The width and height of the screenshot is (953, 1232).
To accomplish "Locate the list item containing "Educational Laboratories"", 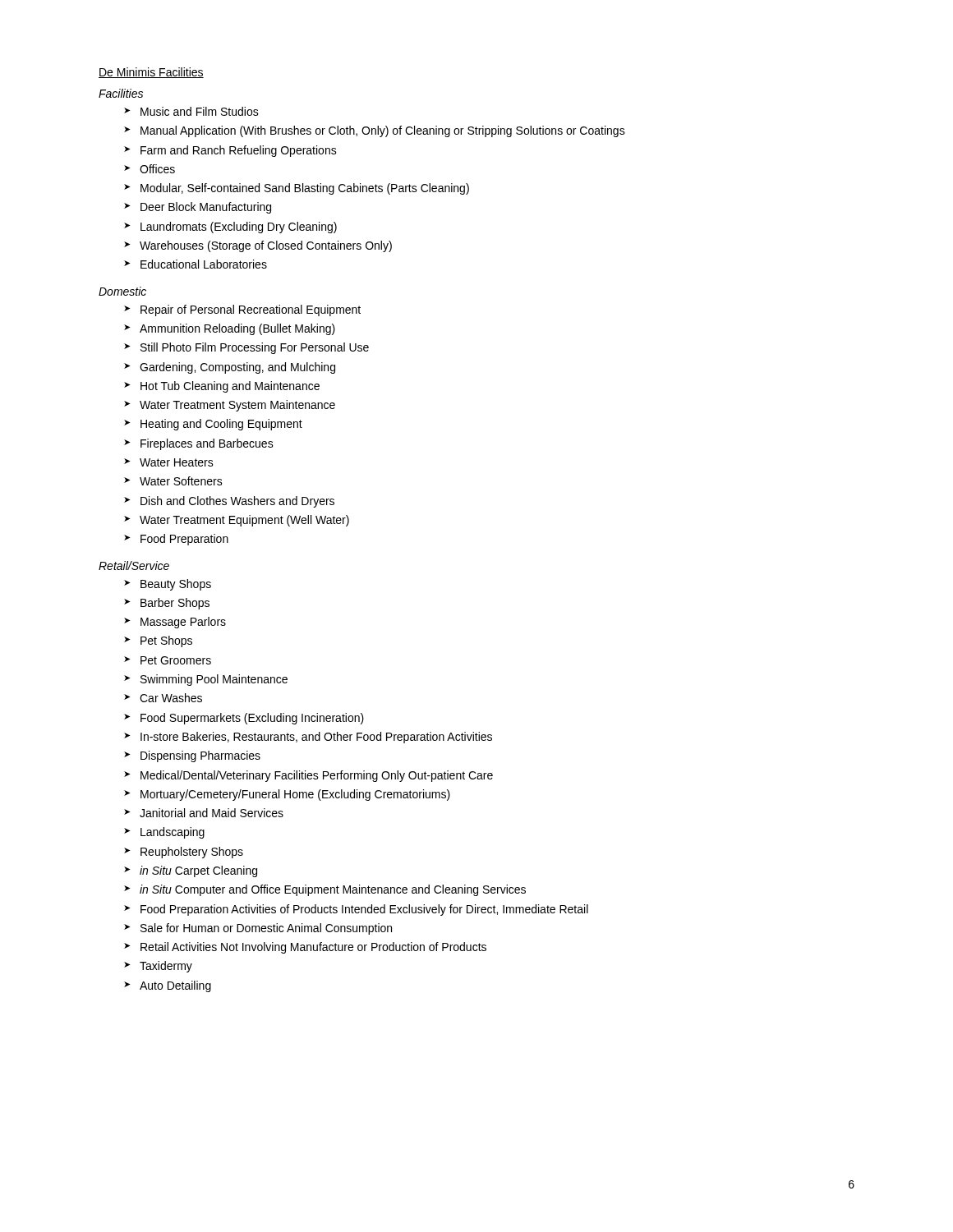I will point(203,265).
